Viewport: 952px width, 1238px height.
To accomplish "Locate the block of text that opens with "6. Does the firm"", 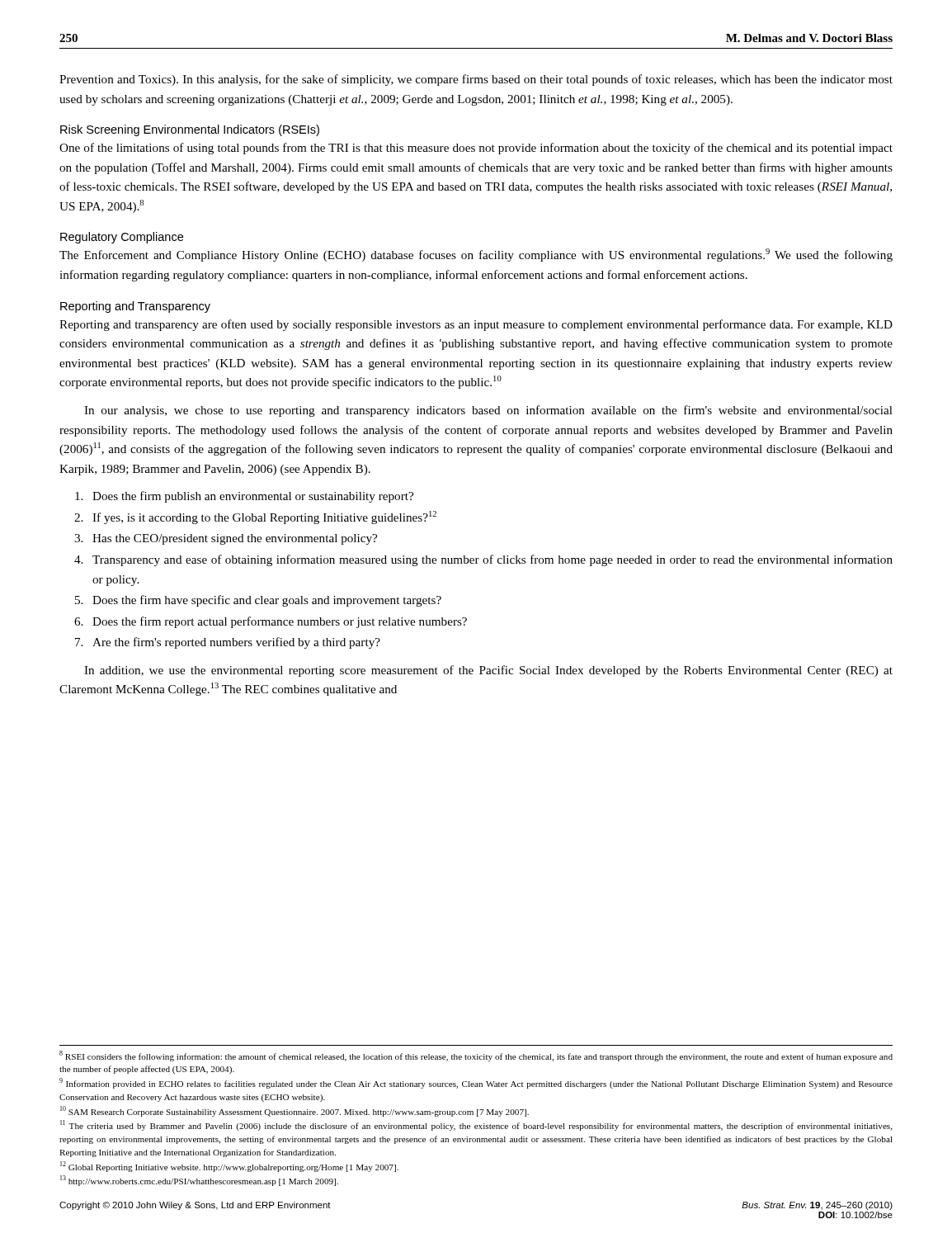I will tap(271, 622).
